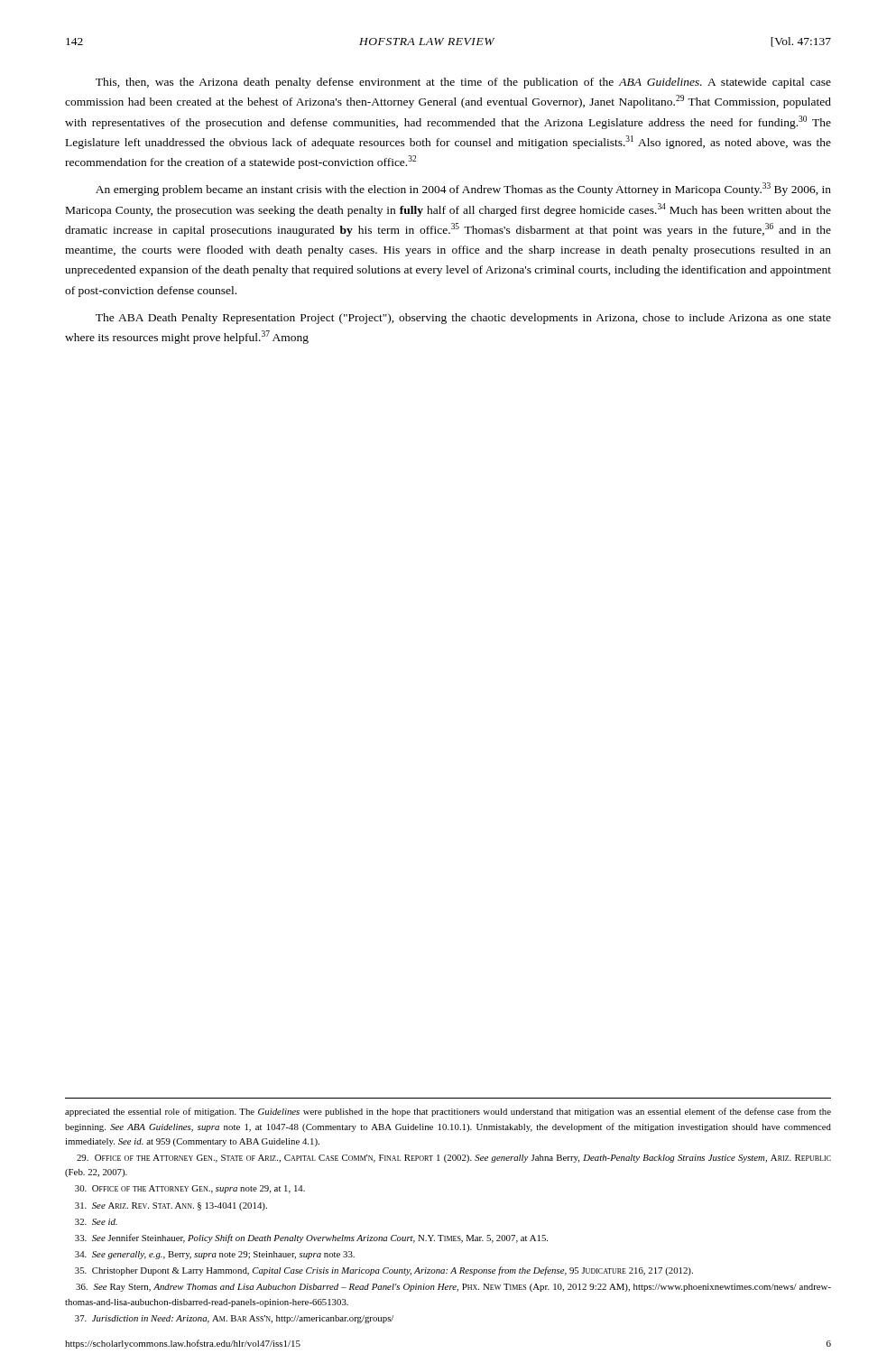Find the passage starting "See id."
This screenshot has height=1354, width=896.
(96, 1222)
